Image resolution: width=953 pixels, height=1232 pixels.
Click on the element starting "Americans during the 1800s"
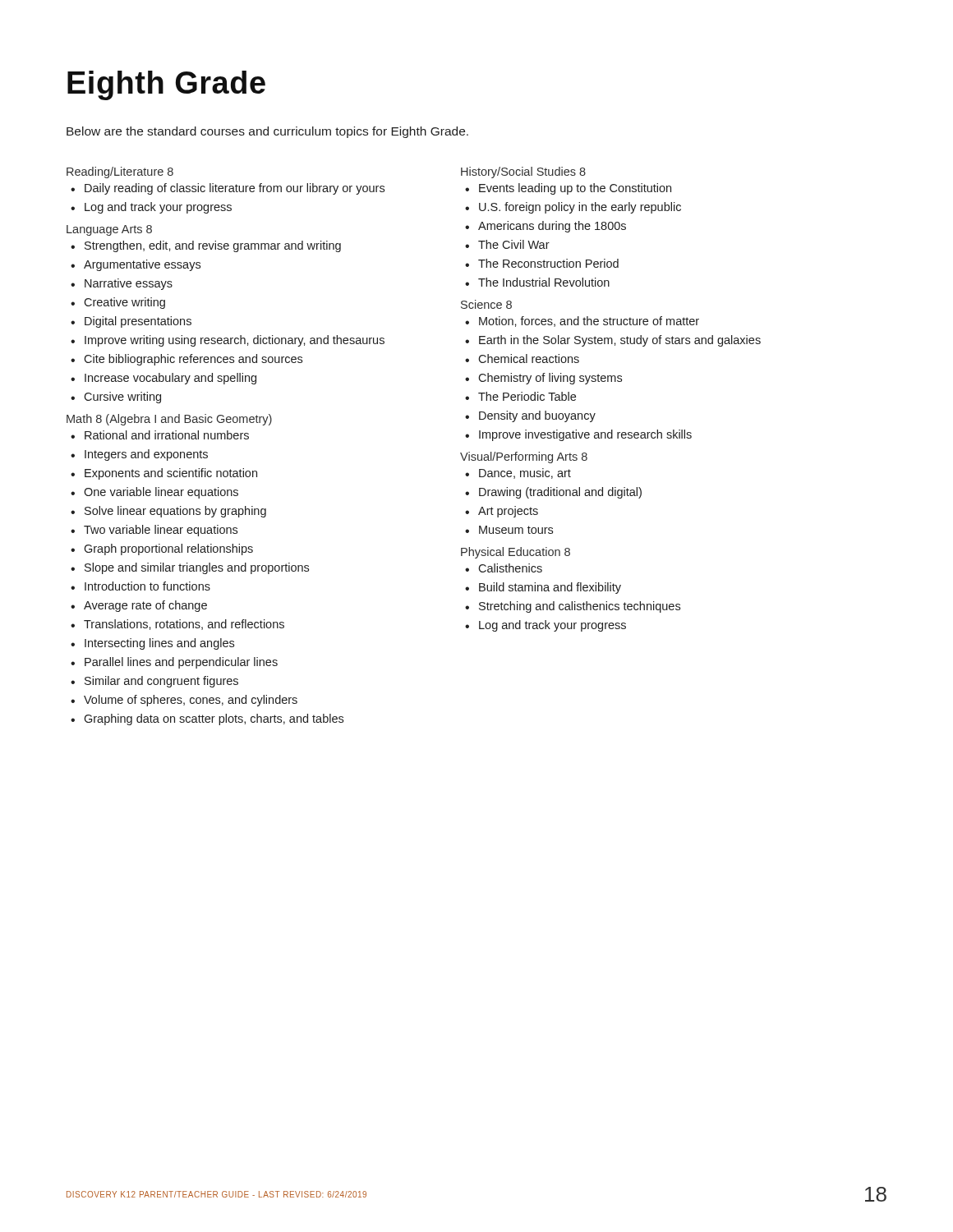[x=552, y=226]
